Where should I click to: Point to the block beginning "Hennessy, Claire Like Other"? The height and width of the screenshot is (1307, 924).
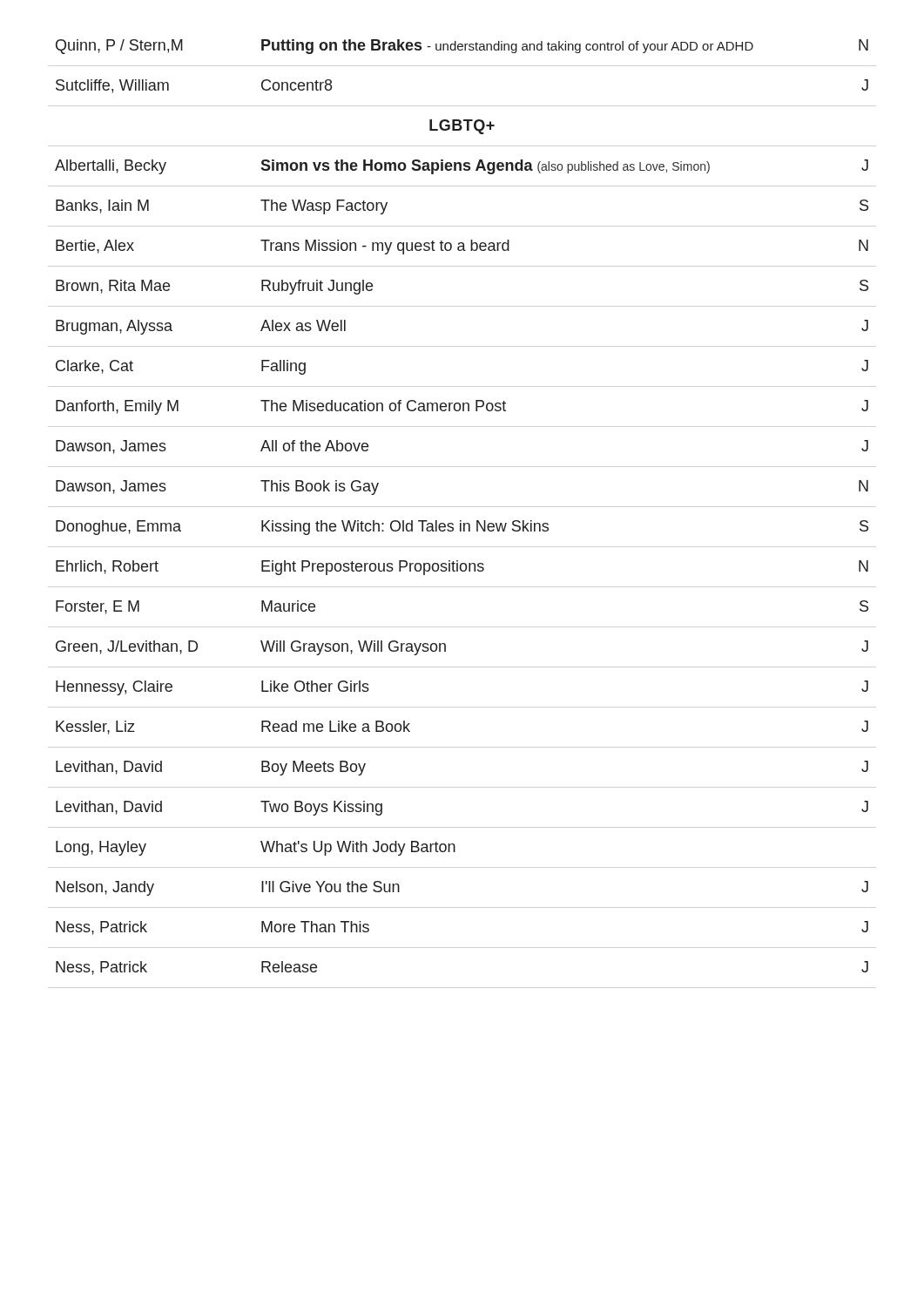point(114,688)
